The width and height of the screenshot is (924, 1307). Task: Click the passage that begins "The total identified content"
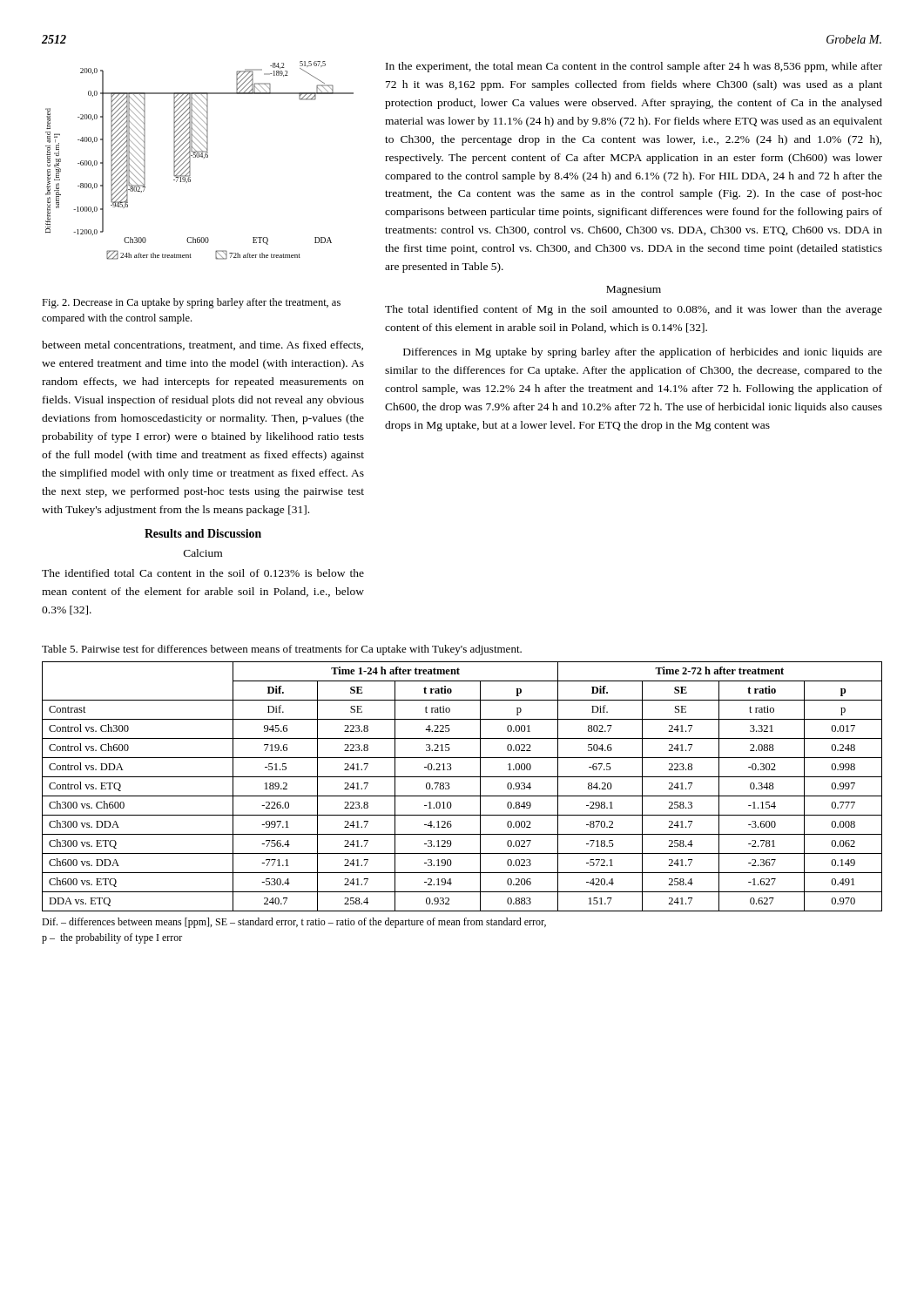click(634, 367)
